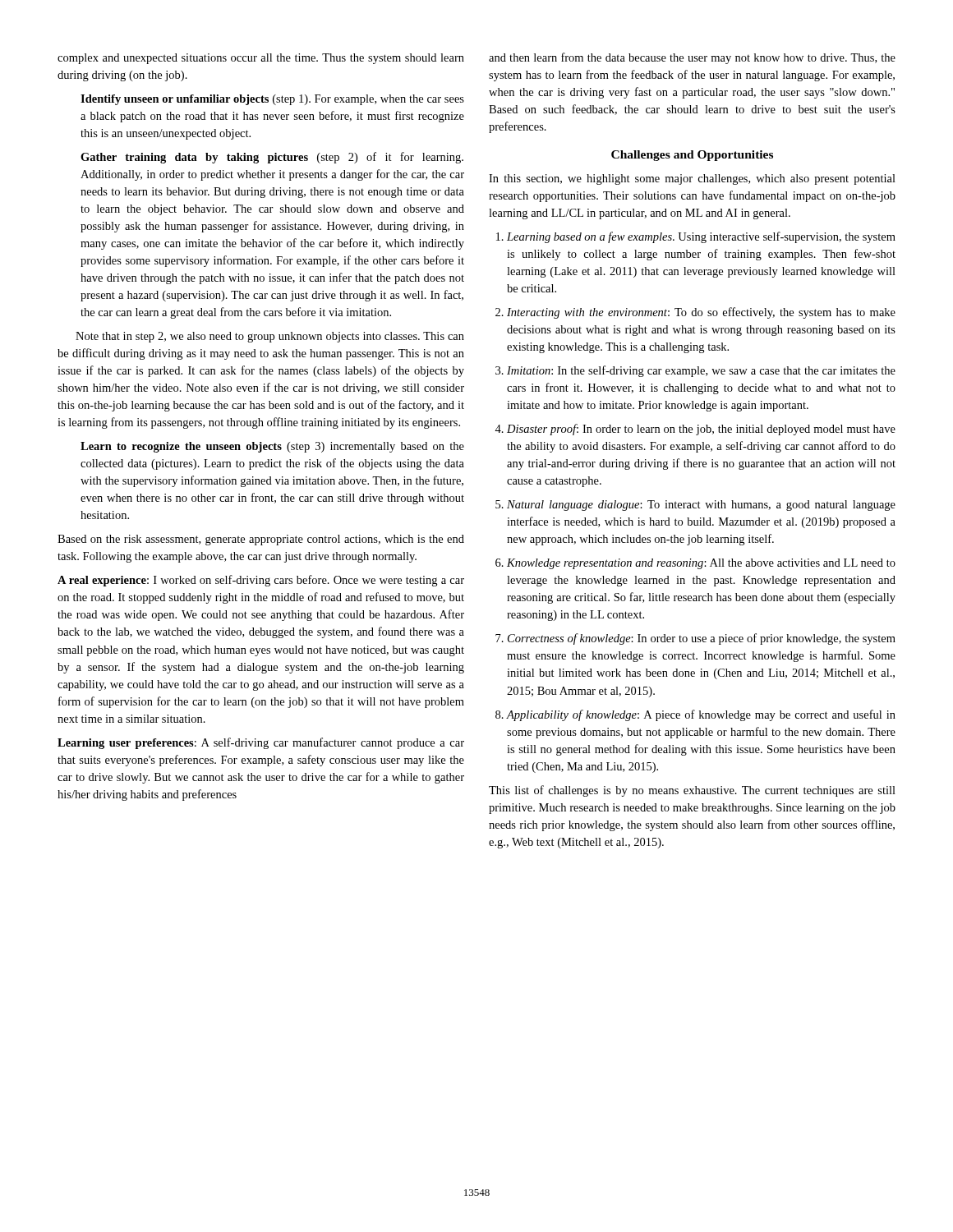Point to the block beginning "Correctness of knowledge: In order"
953x1232 pixels.
[701, 664]
